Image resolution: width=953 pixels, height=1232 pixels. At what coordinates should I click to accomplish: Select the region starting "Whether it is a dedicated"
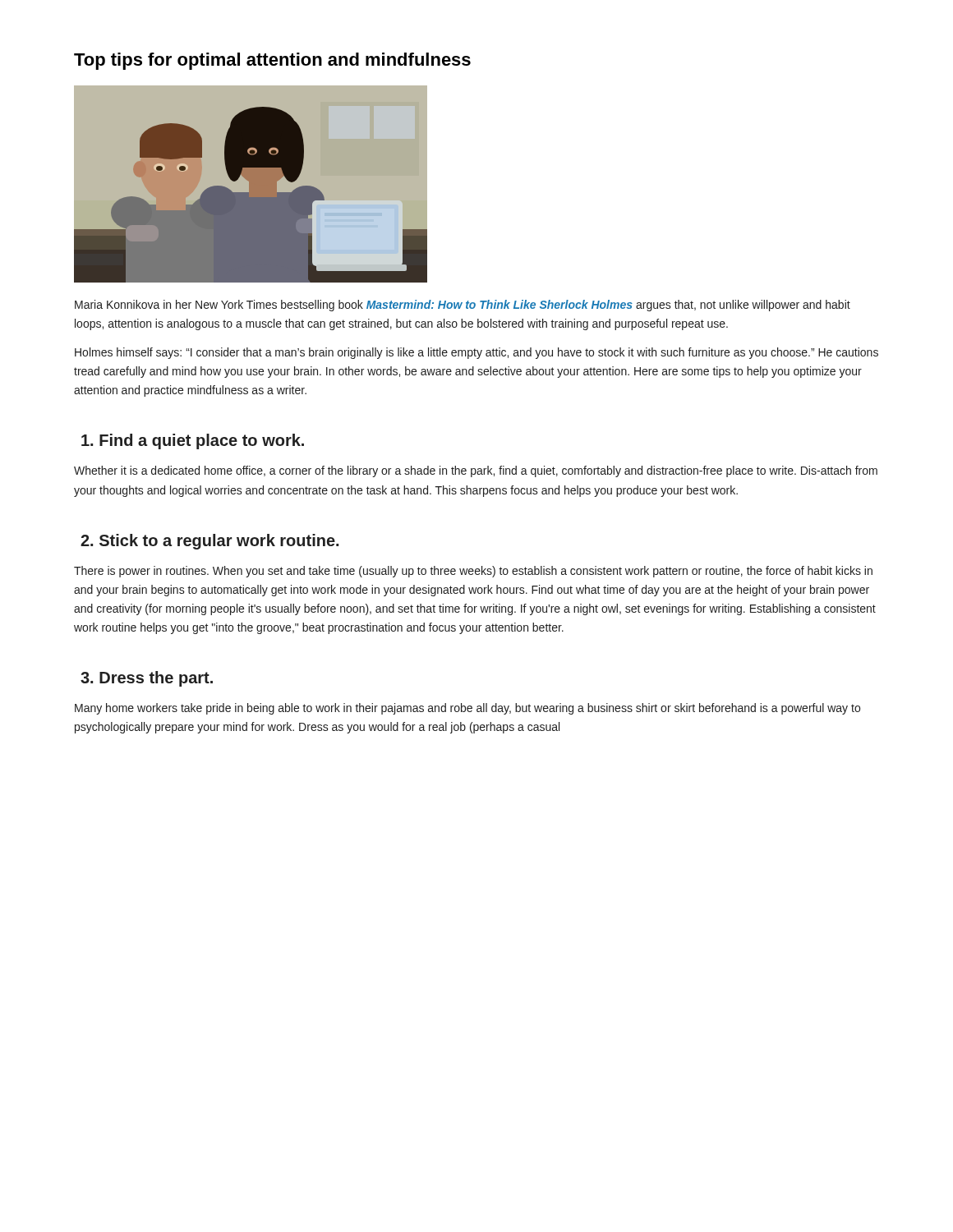[476, 480]
